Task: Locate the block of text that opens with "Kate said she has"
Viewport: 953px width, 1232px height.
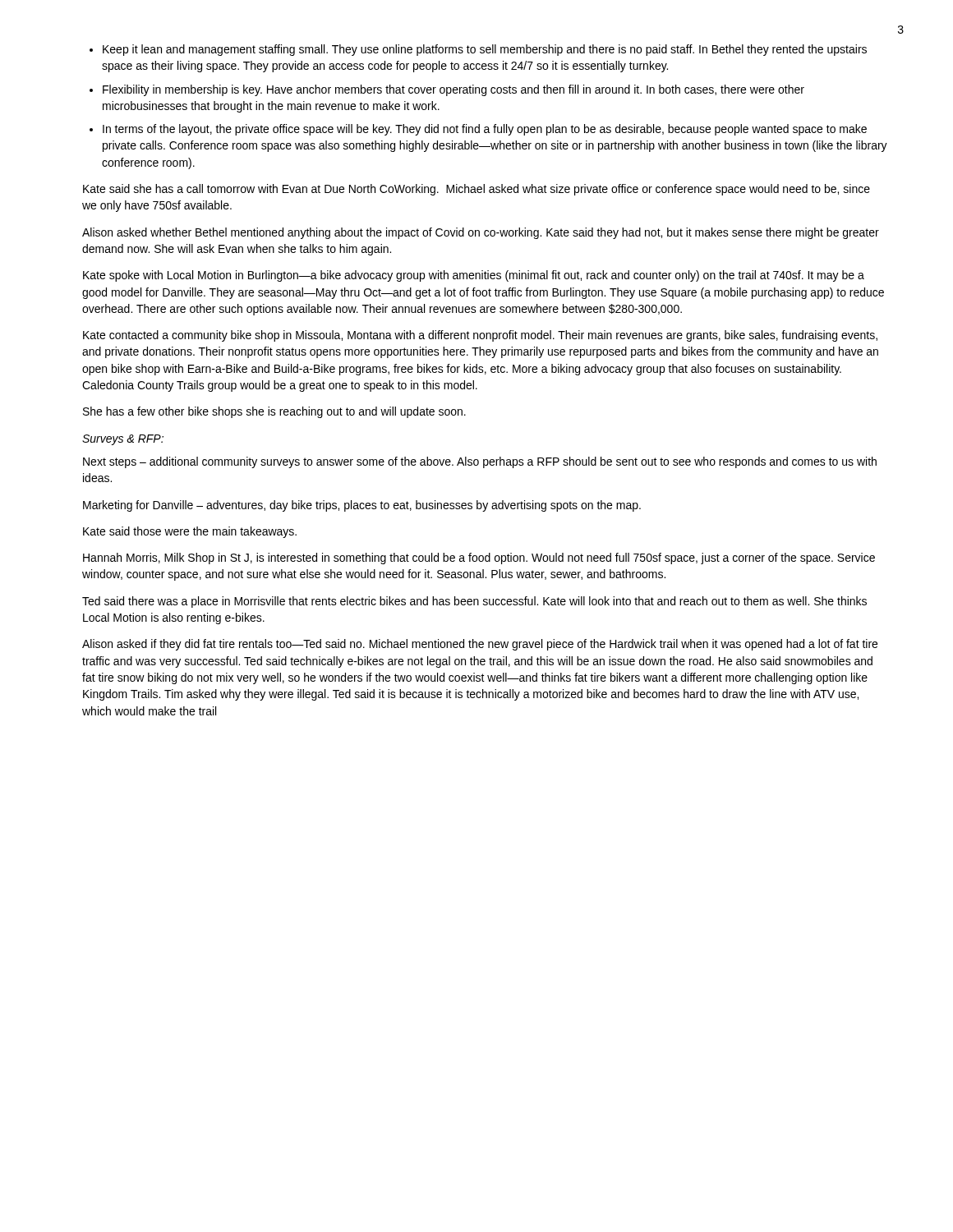Action: click(x=476, y=197)
